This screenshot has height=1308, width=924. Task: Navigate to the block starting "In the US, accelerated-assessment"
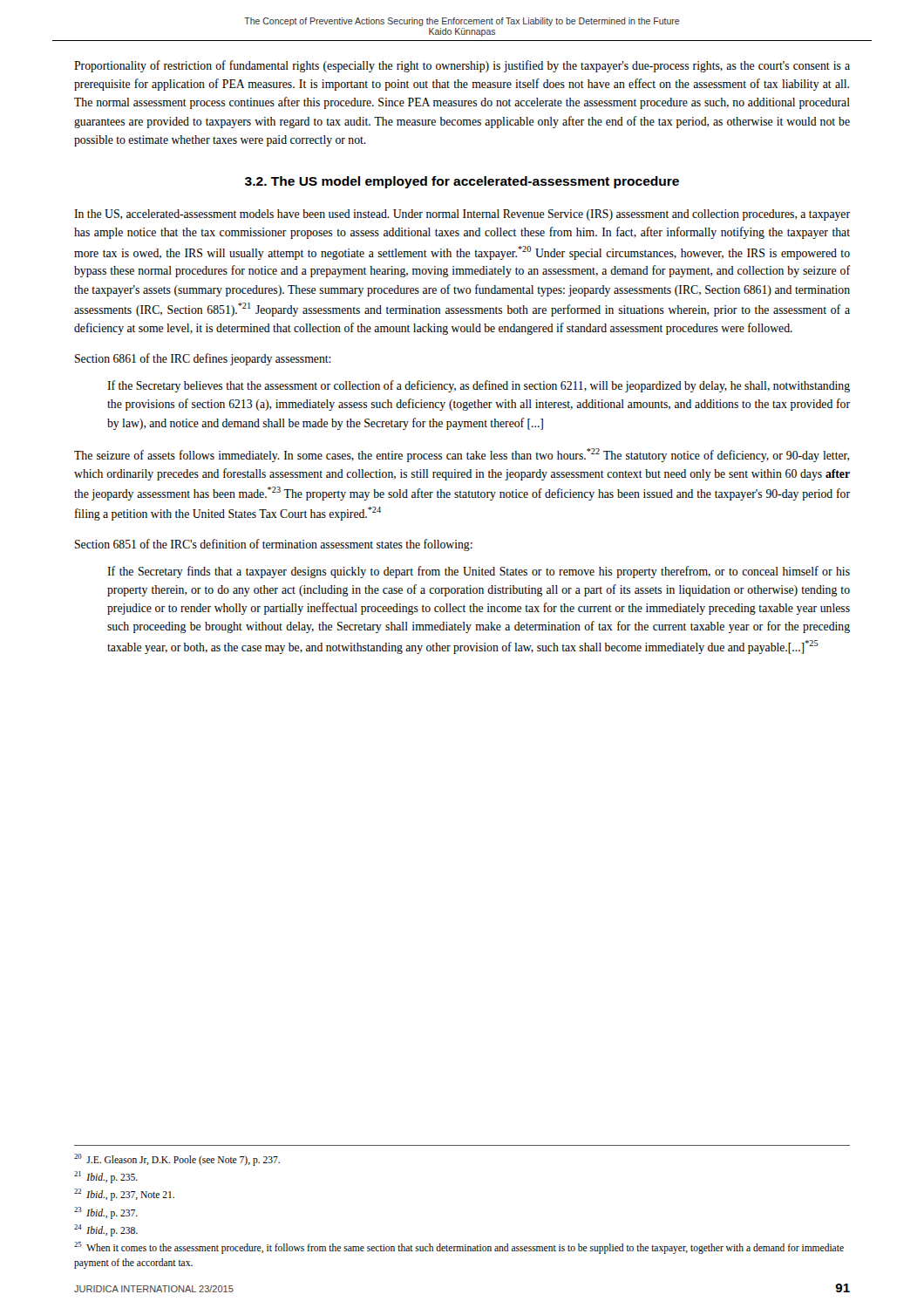pos(462,271)
